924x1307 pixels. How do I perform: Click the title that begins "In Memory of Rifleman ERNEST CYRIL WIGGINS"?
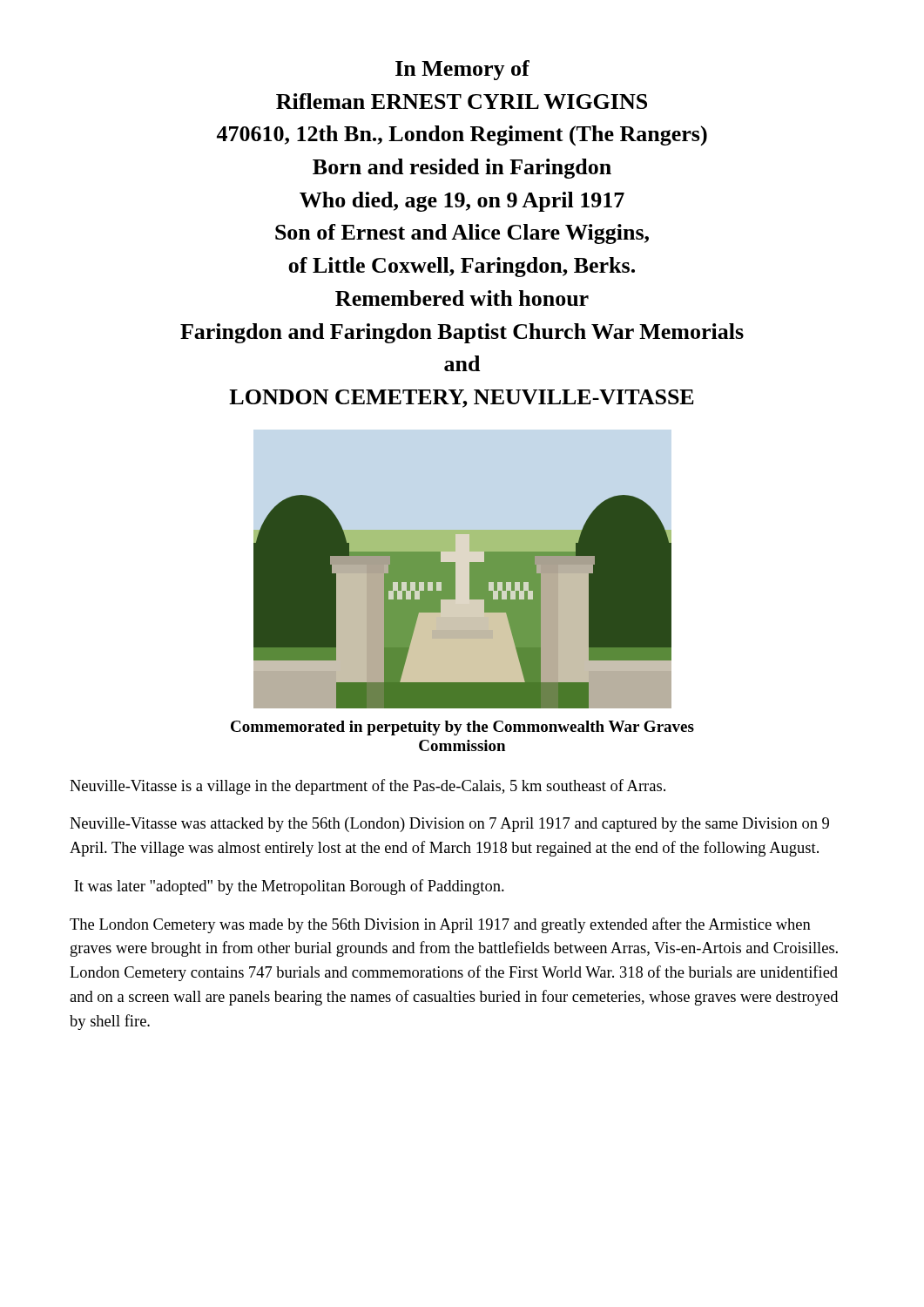coord(462,233)
